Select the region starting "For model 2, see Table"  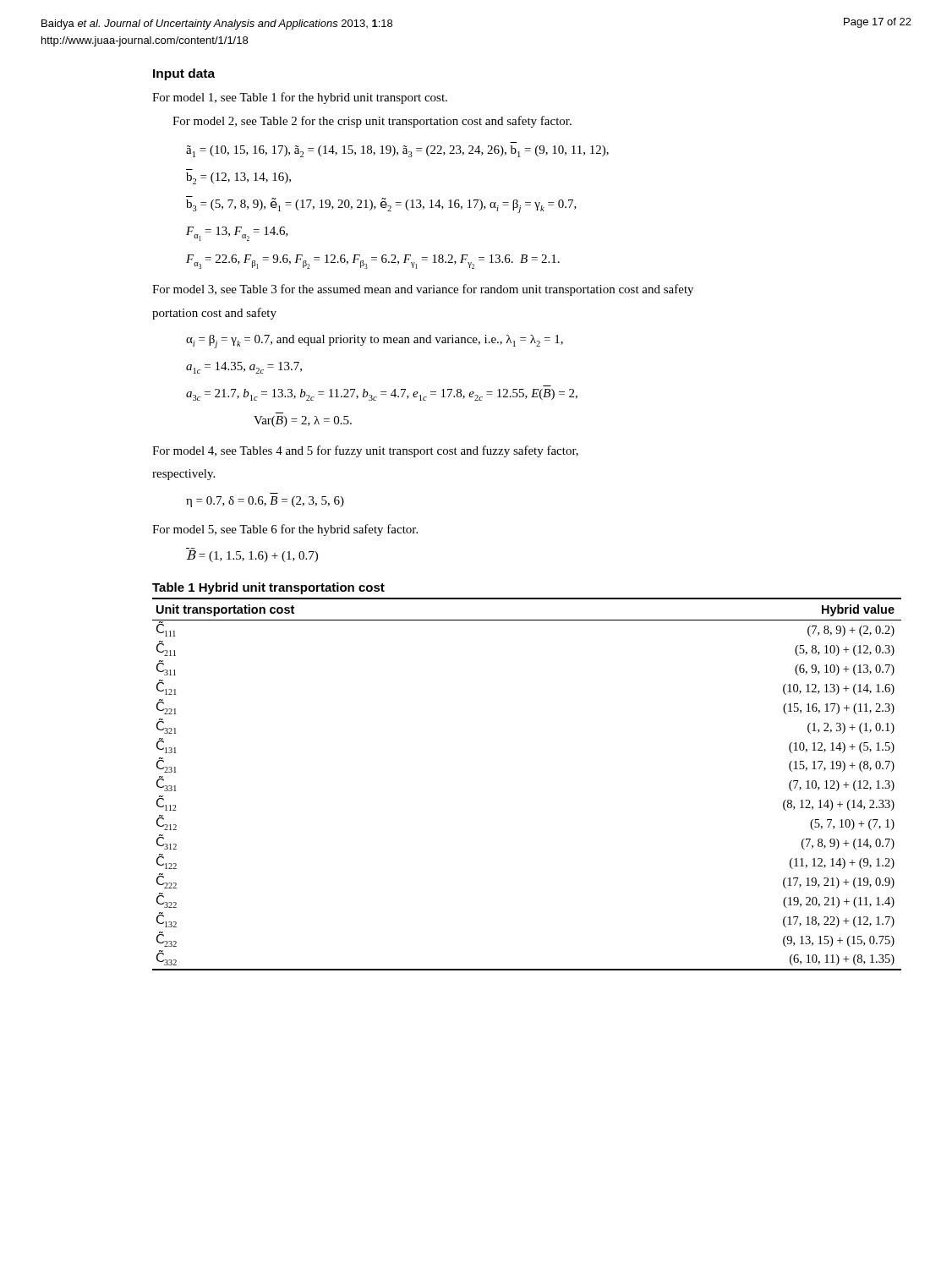tap(372, 120)
